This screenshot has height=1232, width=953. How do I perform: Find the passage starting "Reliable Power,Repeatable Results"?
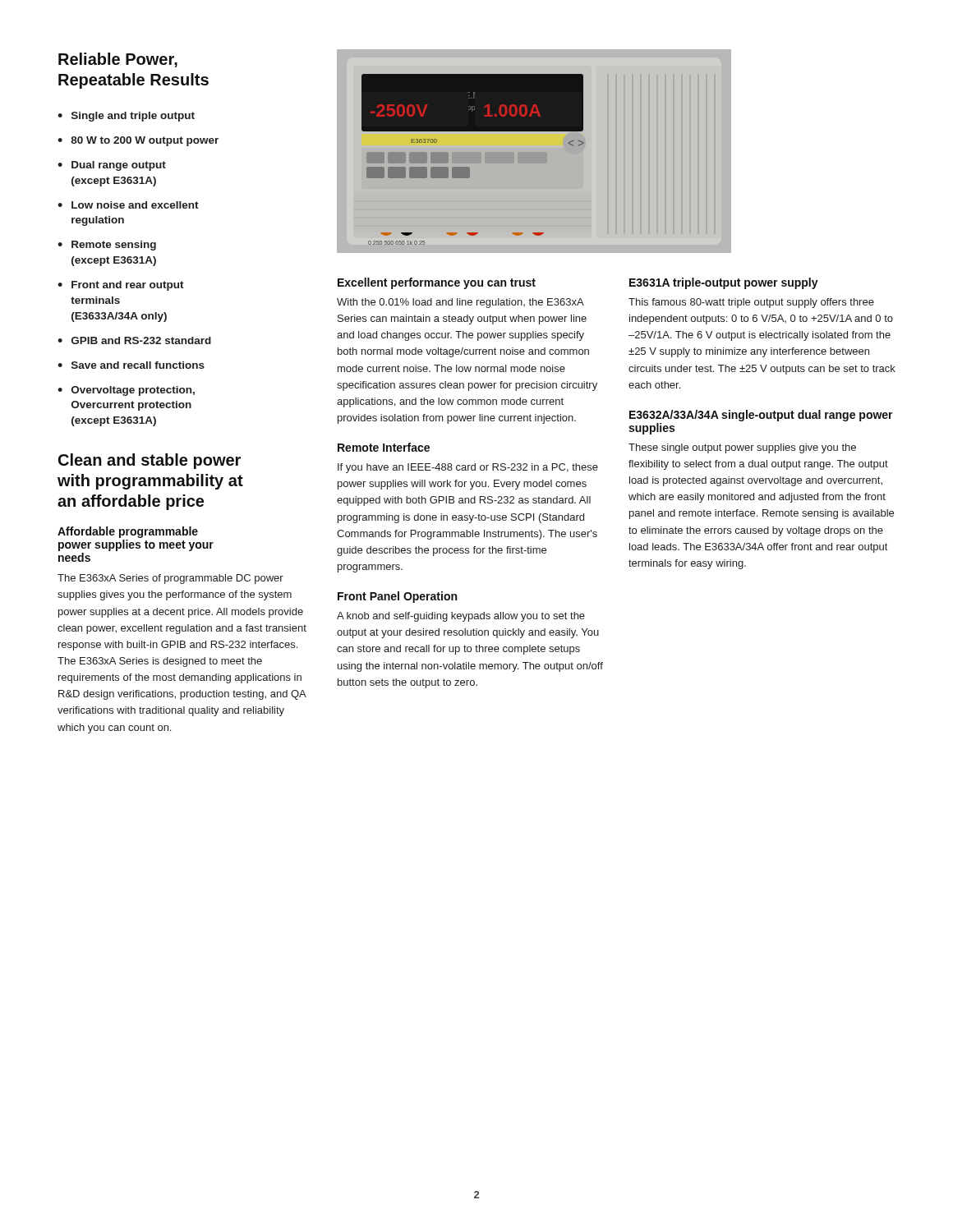133,69
